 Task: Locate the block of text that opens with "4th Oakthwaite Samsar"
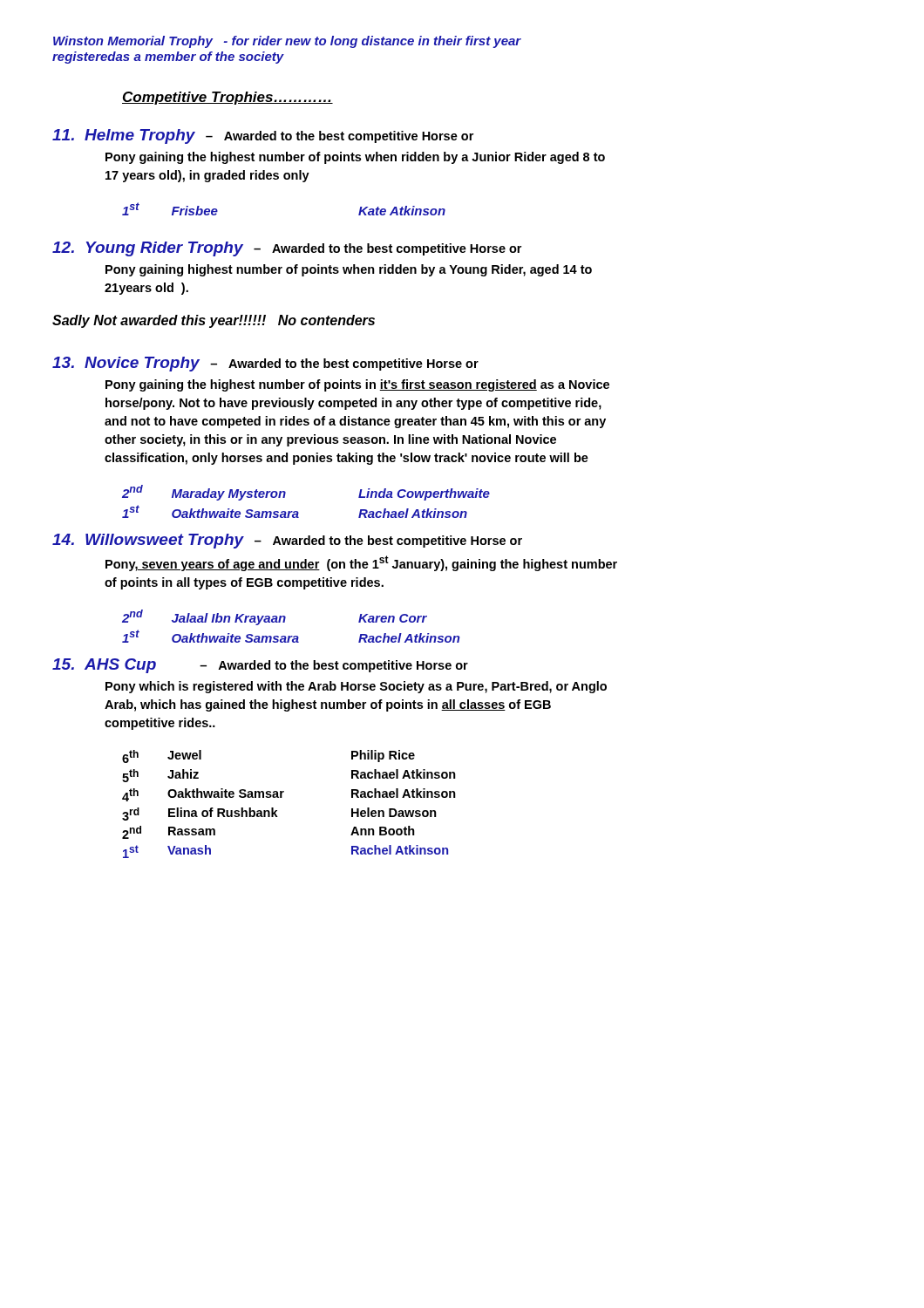[289, 795]
